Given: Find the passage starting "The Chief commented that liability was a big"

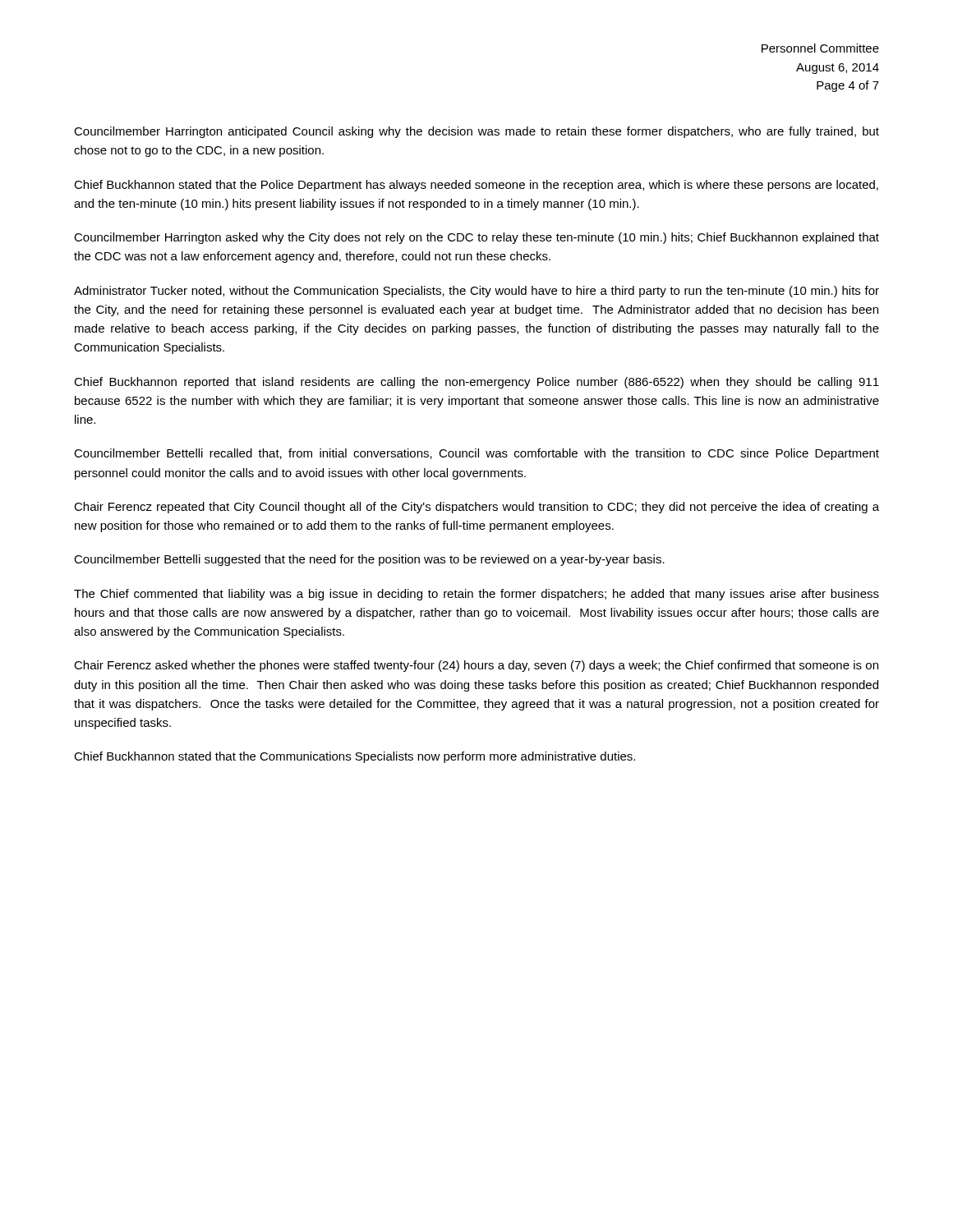Looking at the screenshot, I should click(x=476, y=612).
